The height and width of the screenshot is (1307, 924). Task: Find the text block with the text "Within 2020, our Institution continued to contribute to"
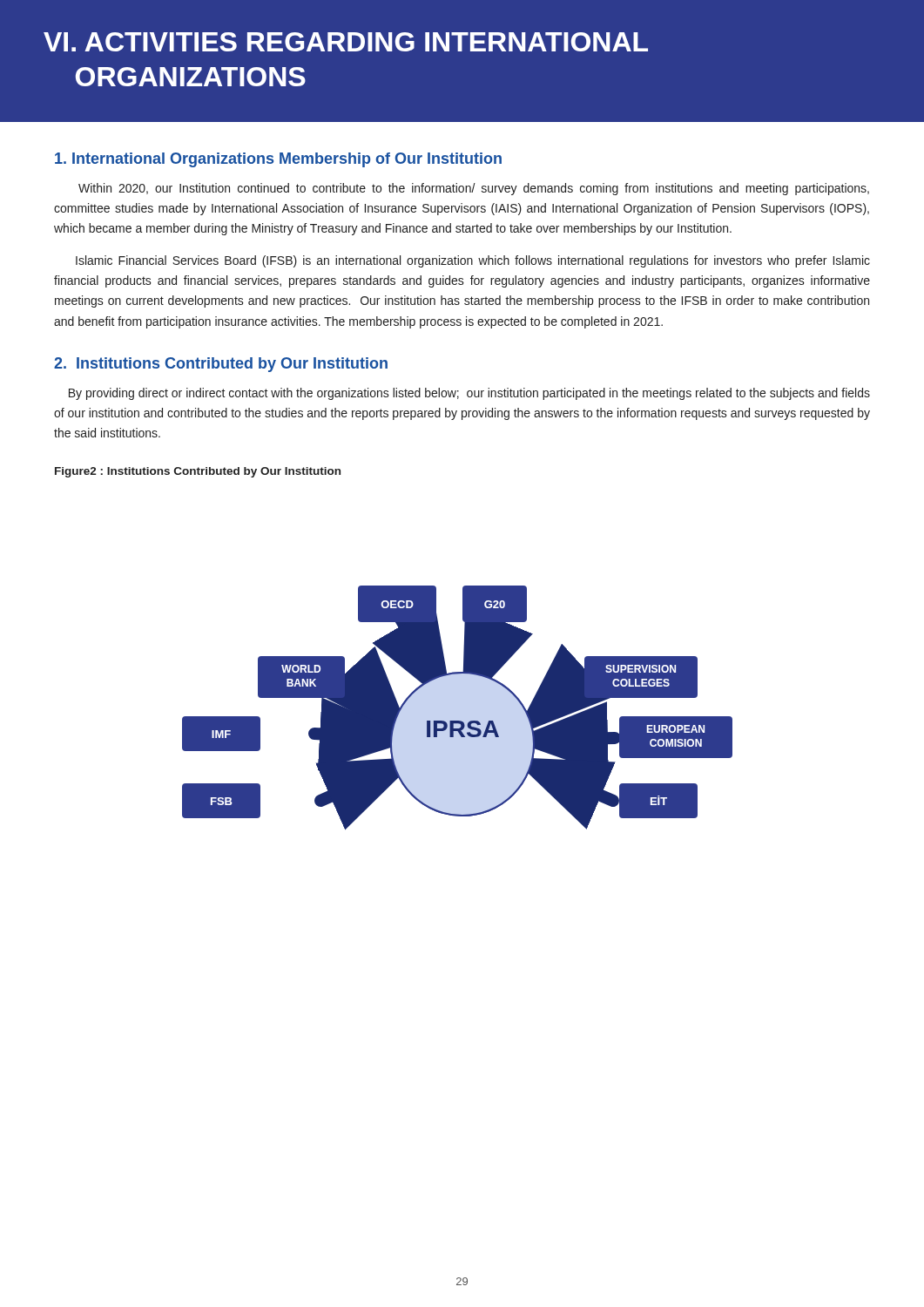pos(462,209)
